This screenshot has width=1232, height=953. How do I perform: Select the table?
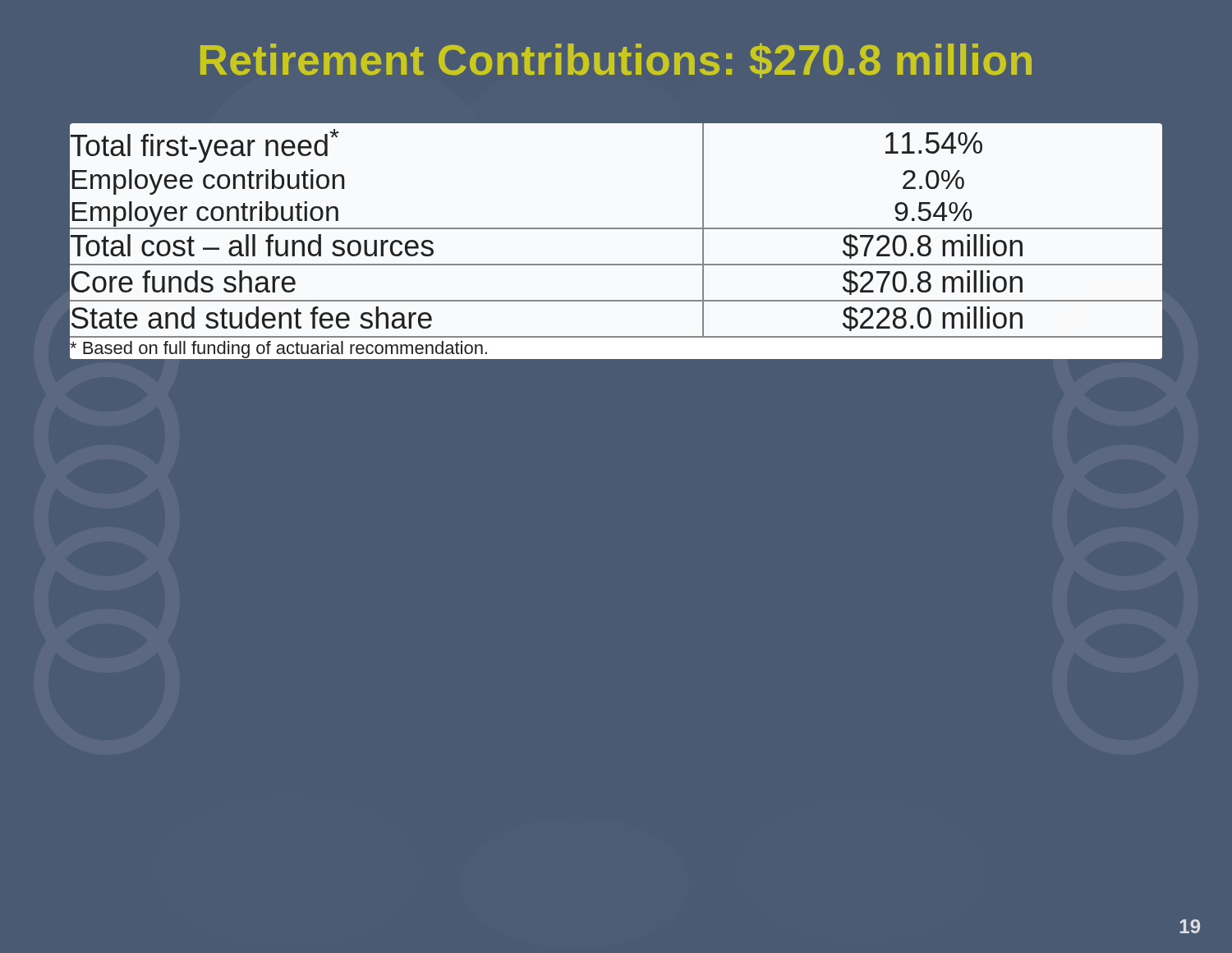click(x=616, y=241)
